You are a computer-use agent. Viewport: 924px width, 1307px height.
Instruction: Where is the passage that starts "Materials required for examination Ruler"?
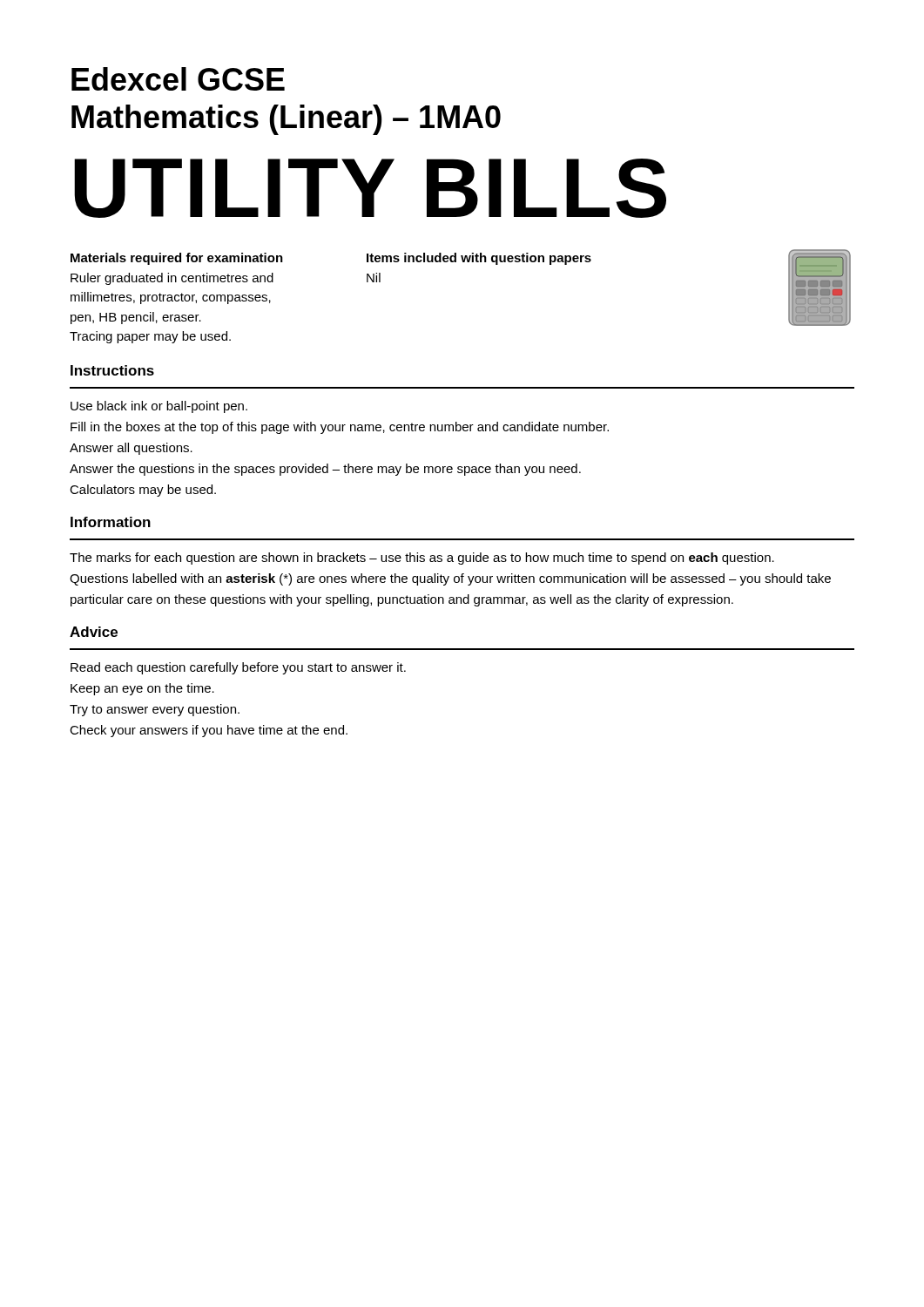[176, 297]
